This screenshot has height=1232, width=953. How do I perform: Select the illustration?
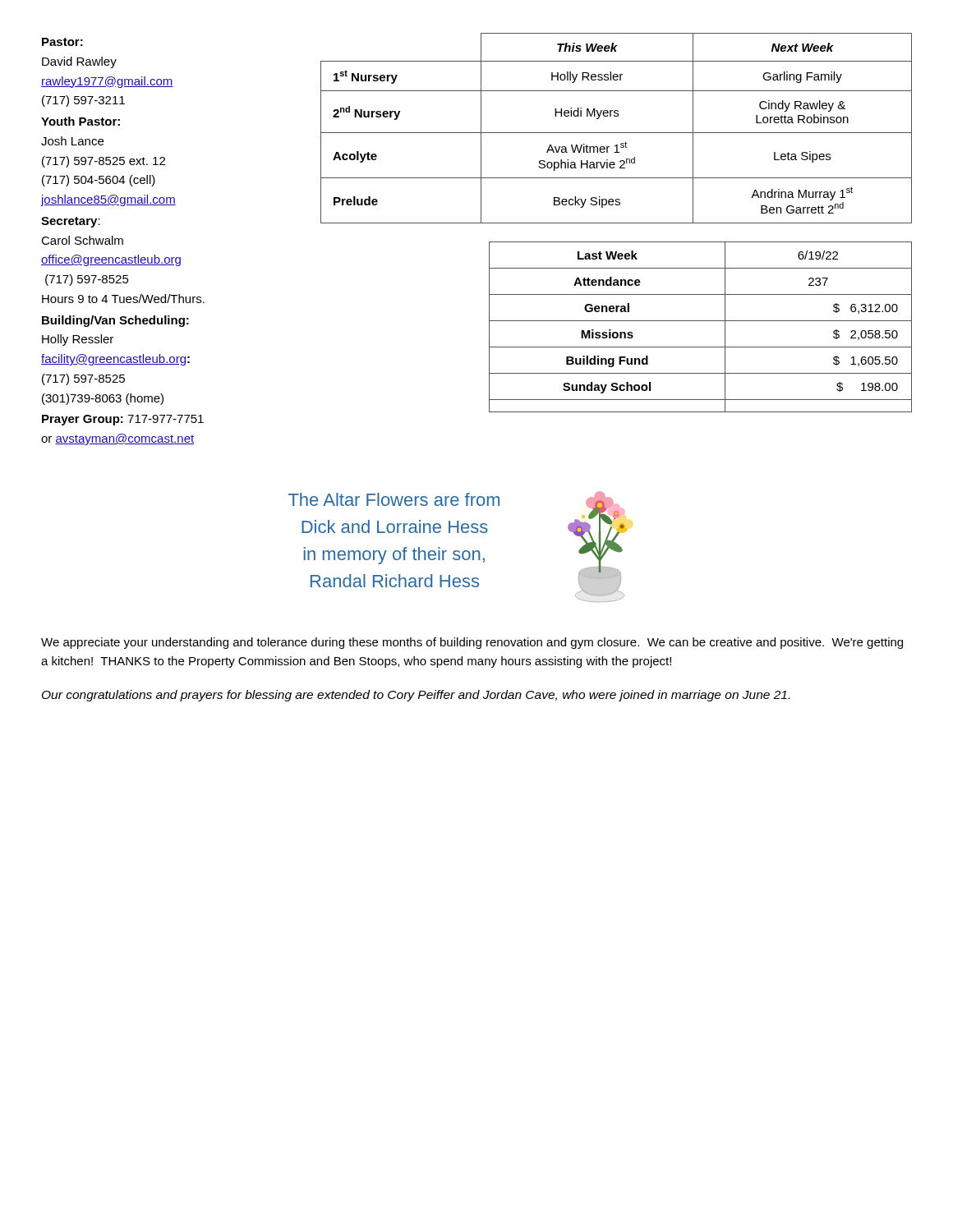599,541
